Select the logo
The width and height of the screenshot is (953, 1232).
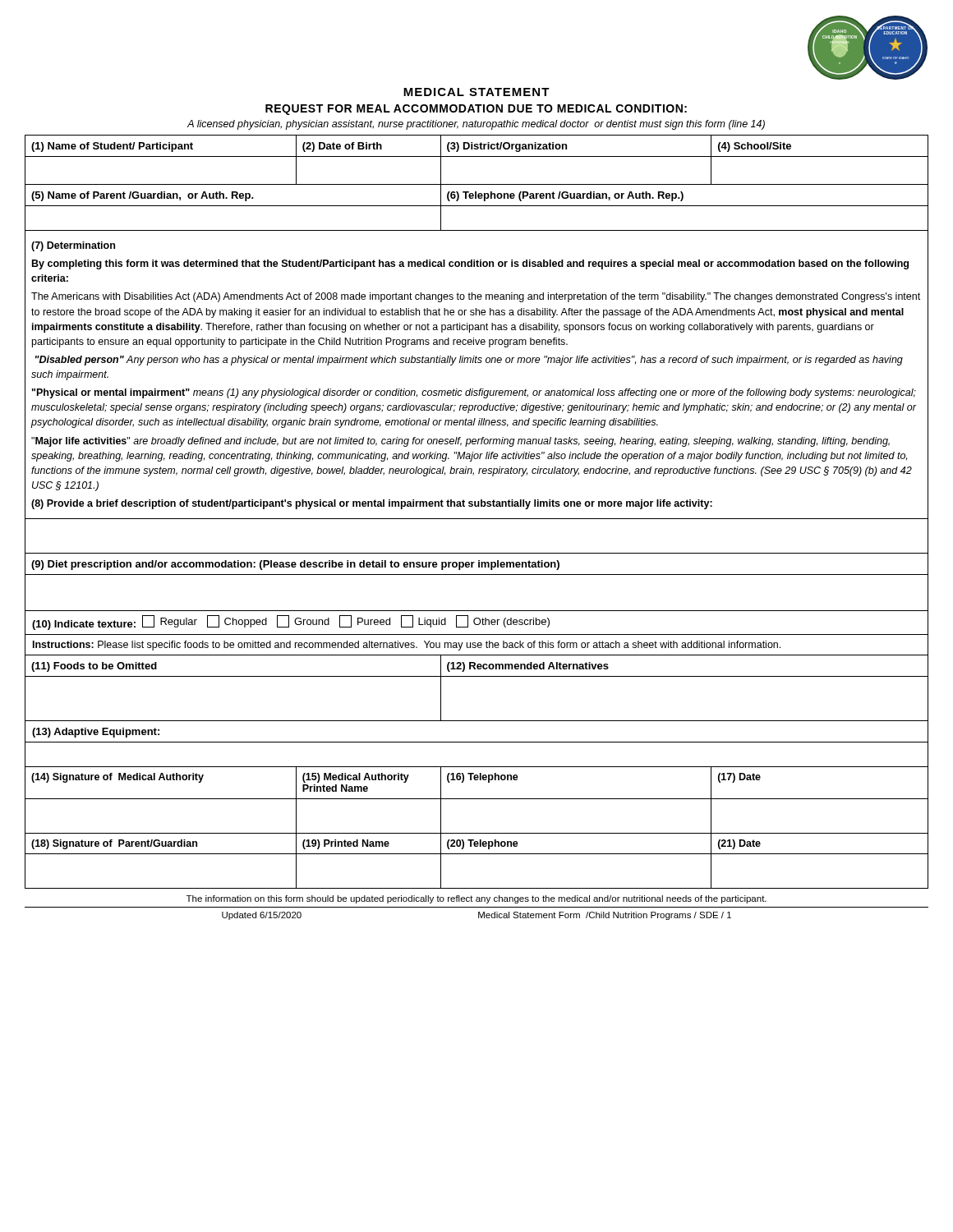point(476,49)
